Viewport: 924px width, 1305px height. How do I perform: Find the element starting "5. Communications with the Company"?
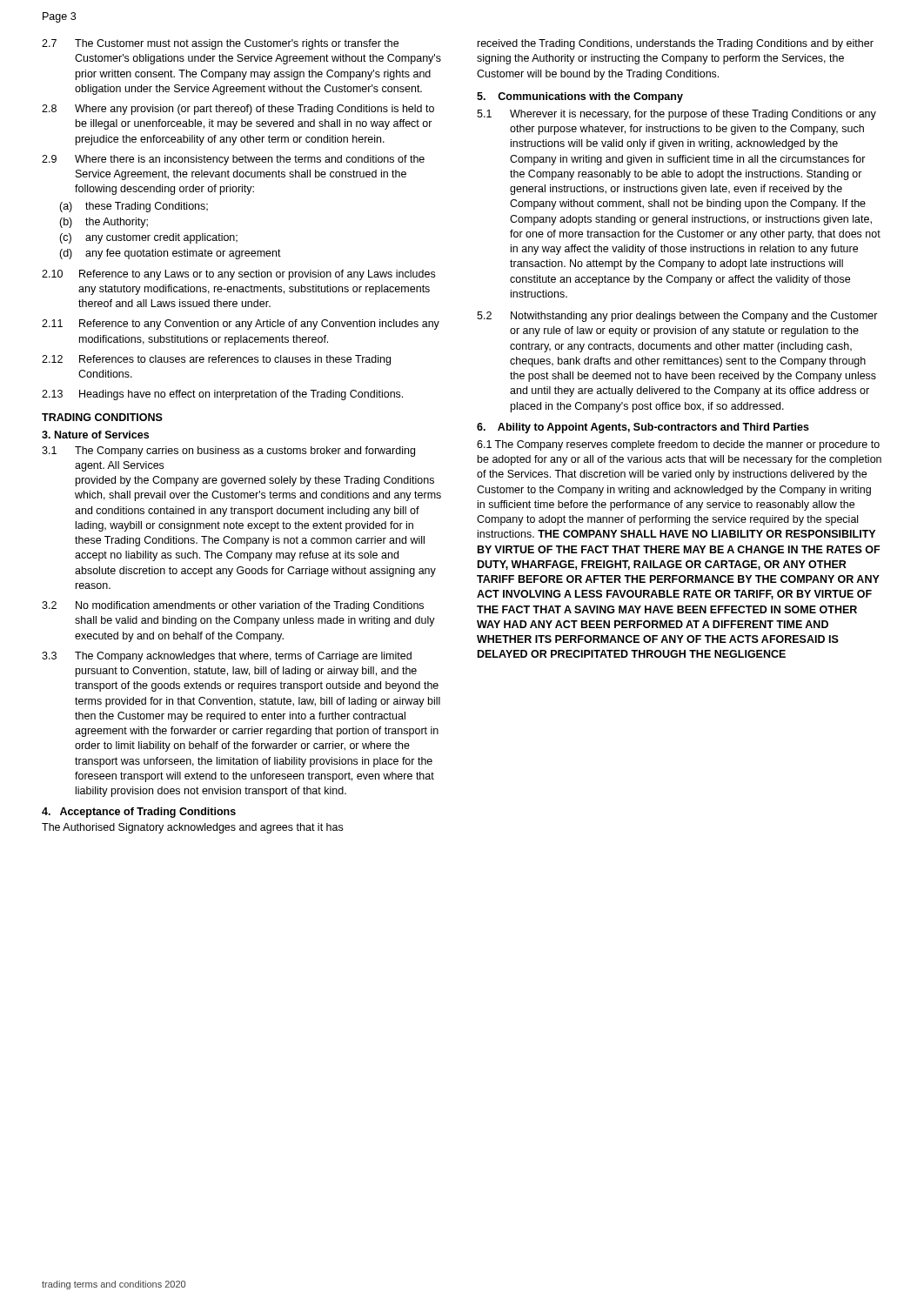580,96
